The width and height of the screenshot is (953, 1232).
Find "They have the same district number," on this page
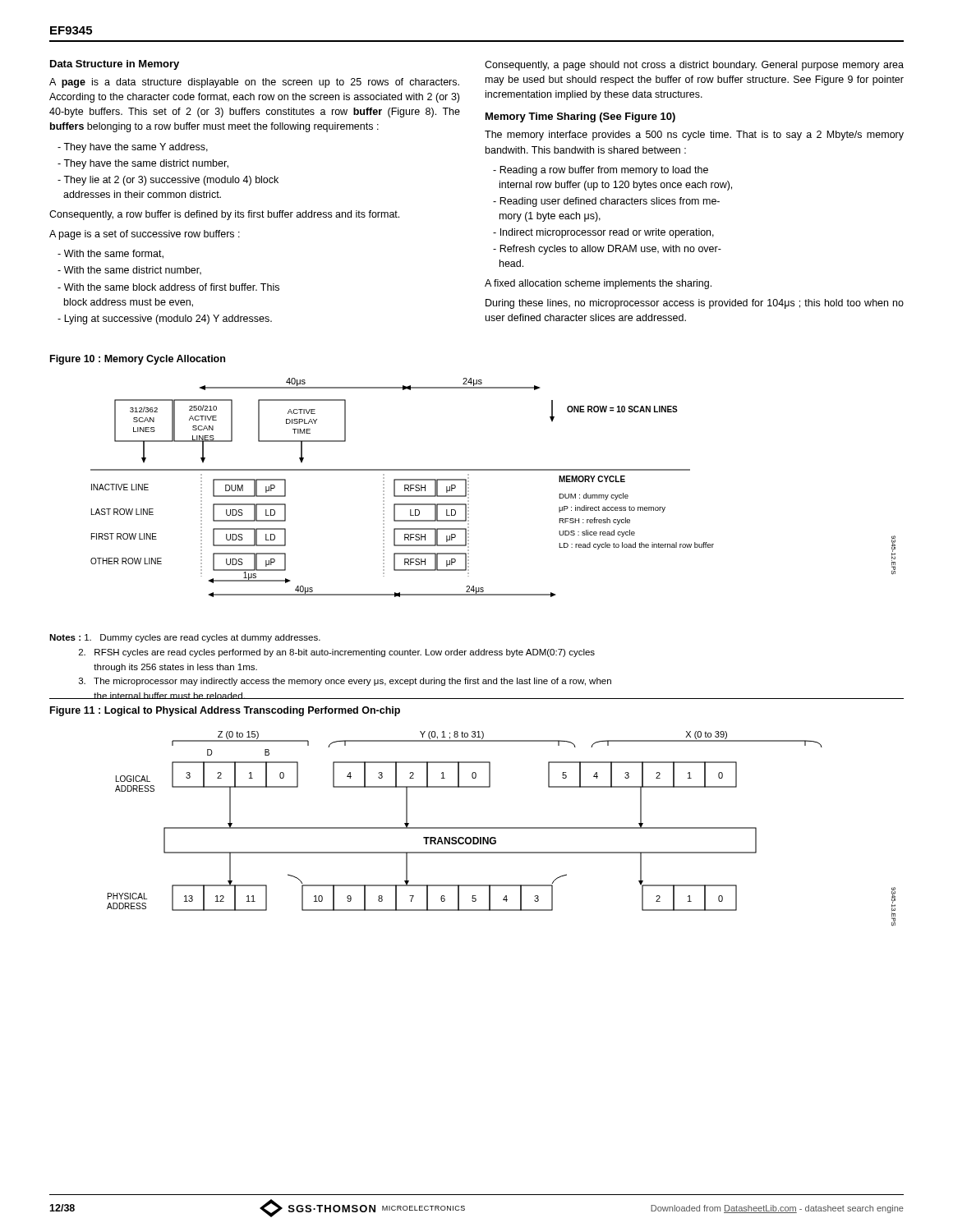143,163
